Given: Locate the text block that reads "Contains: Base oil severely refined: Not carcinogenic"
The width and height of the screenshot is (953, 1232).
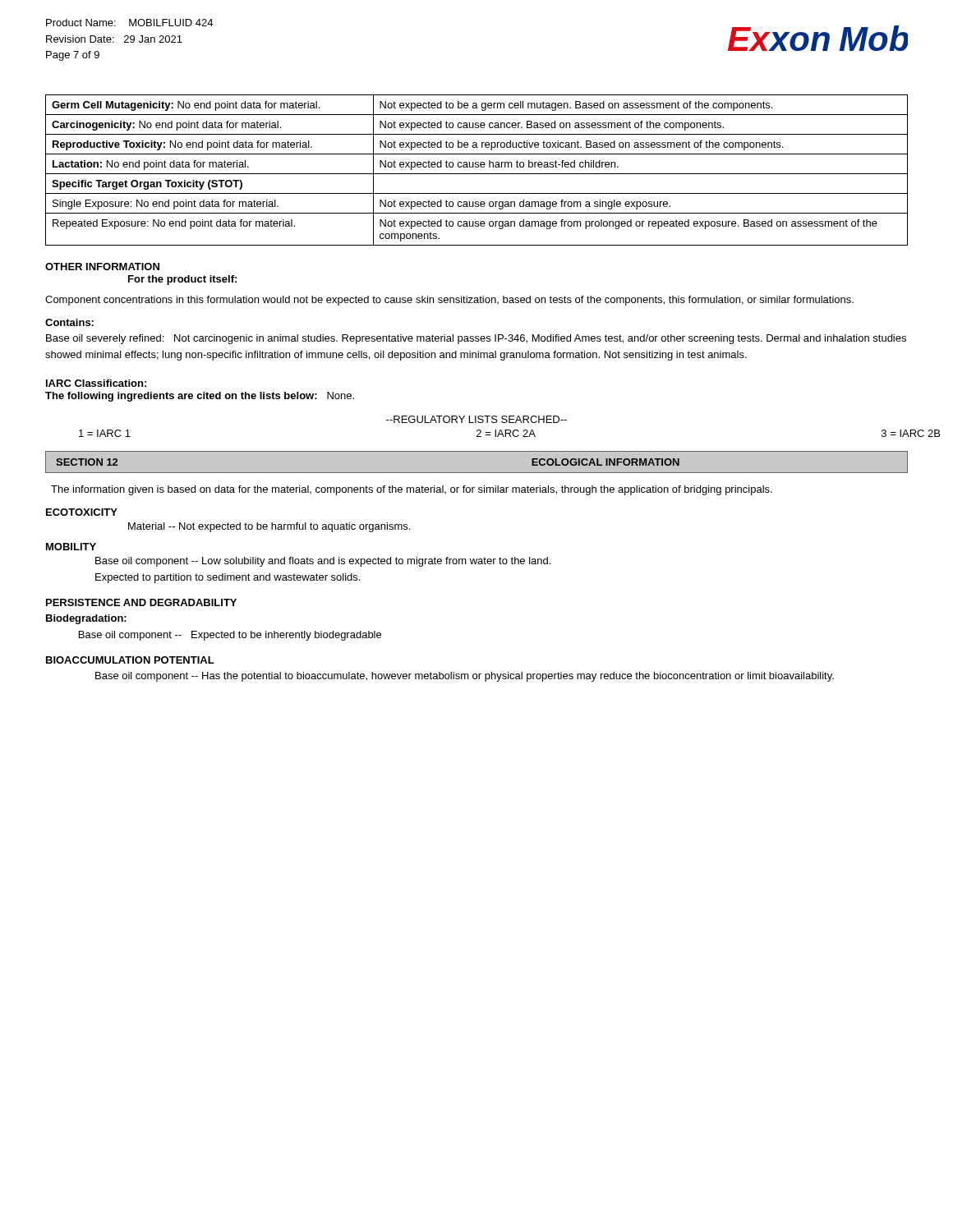Looking at the screenshot, I should 476,338.
